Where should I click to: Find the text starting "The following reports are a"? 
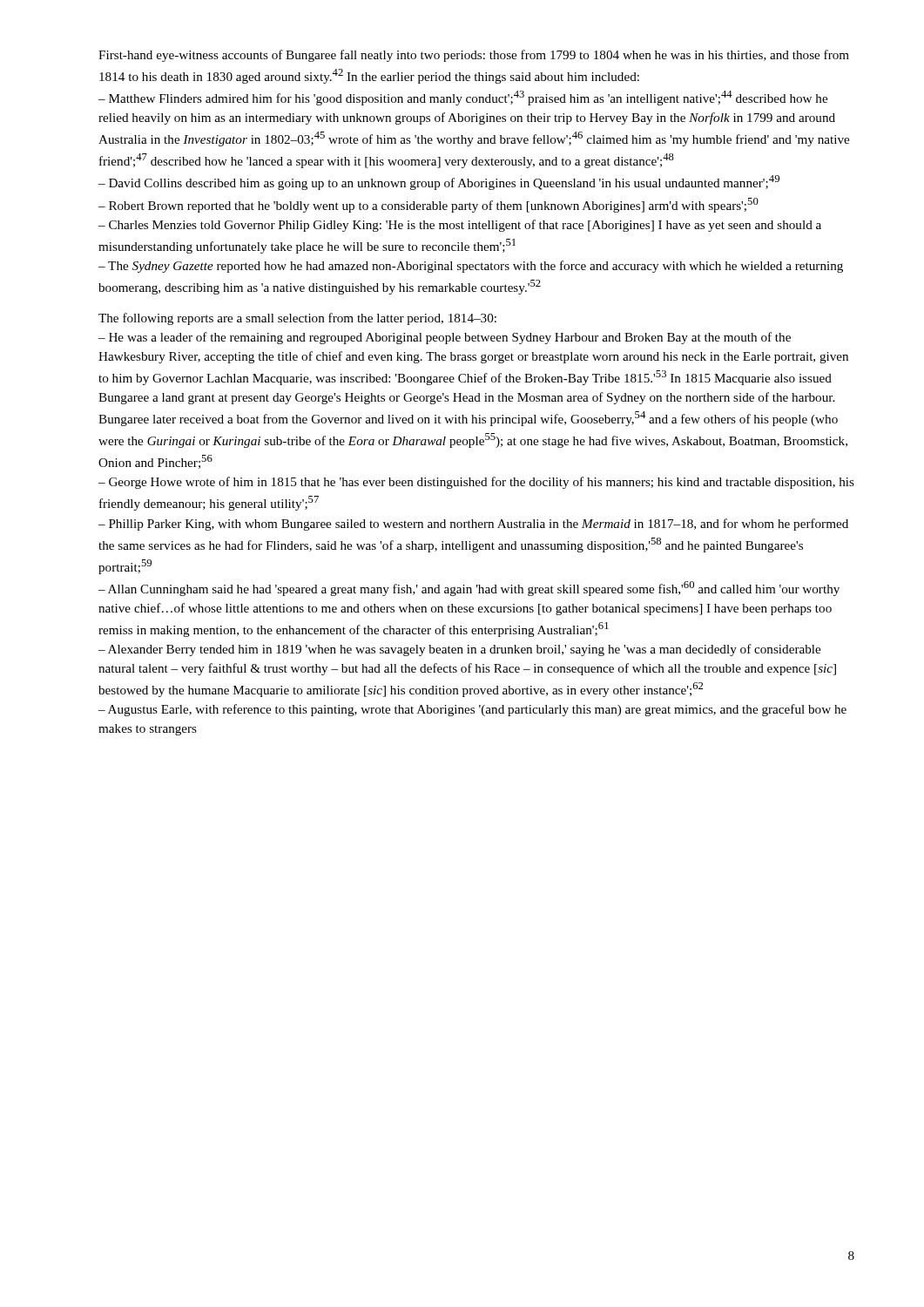pyautogui.click(x=476, y=523)
